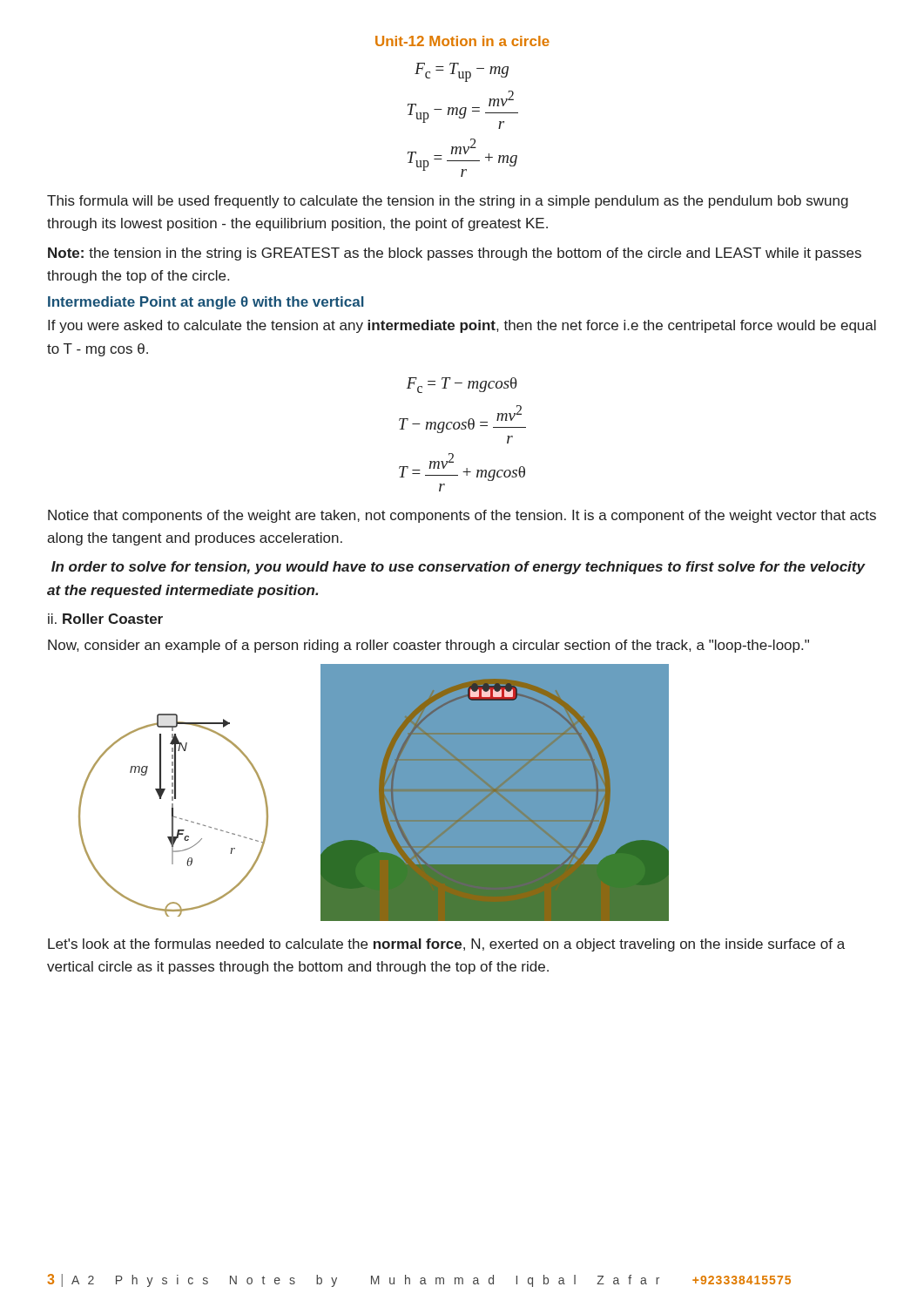Select the formula that says "Fc = T"

pyautogui.click(x=462, y=432)
